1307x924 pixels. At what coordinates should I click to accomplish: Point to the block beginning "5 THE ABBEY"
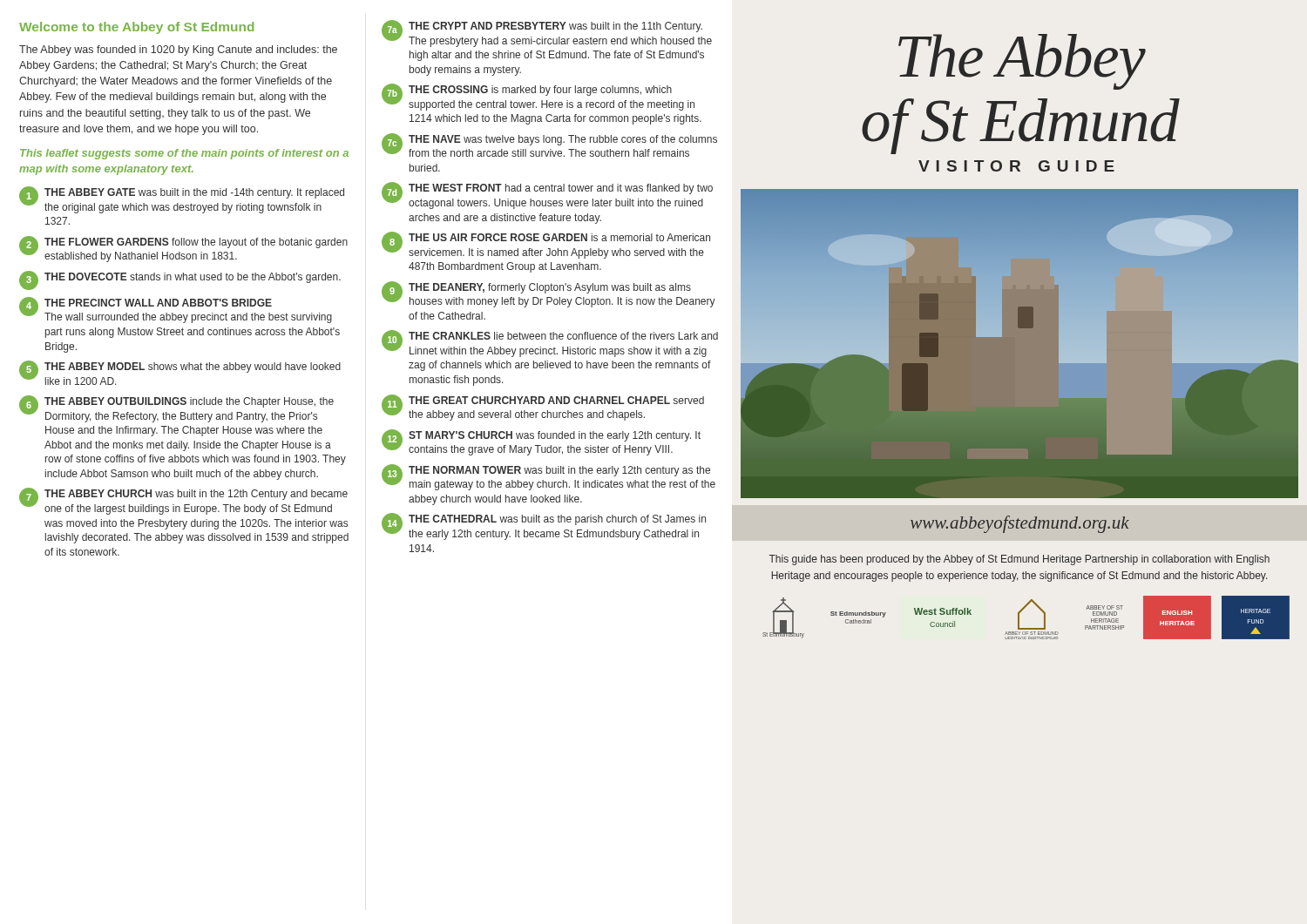185,374
